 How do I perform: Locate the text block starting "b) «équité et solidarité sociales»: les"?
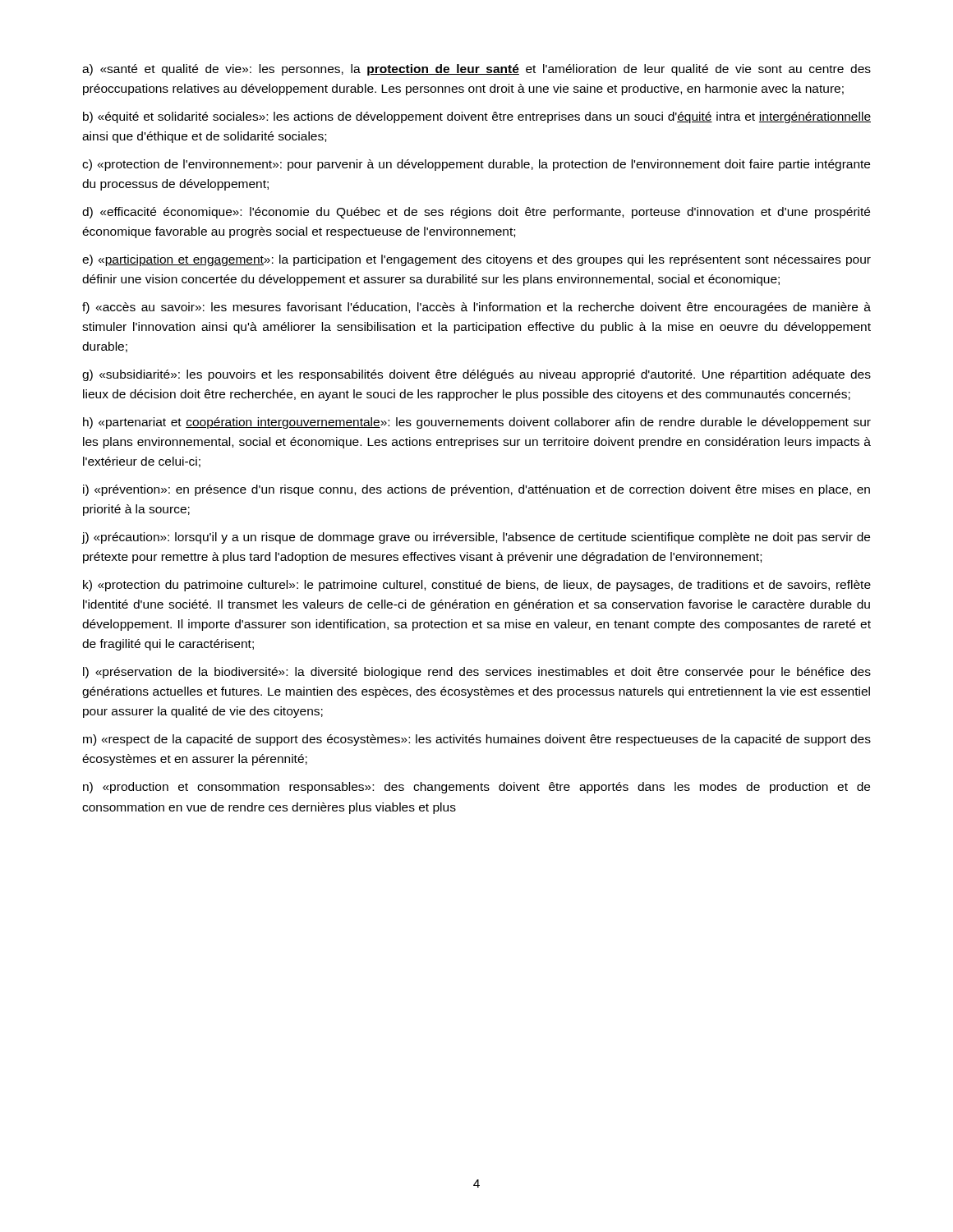click(476, 126)
